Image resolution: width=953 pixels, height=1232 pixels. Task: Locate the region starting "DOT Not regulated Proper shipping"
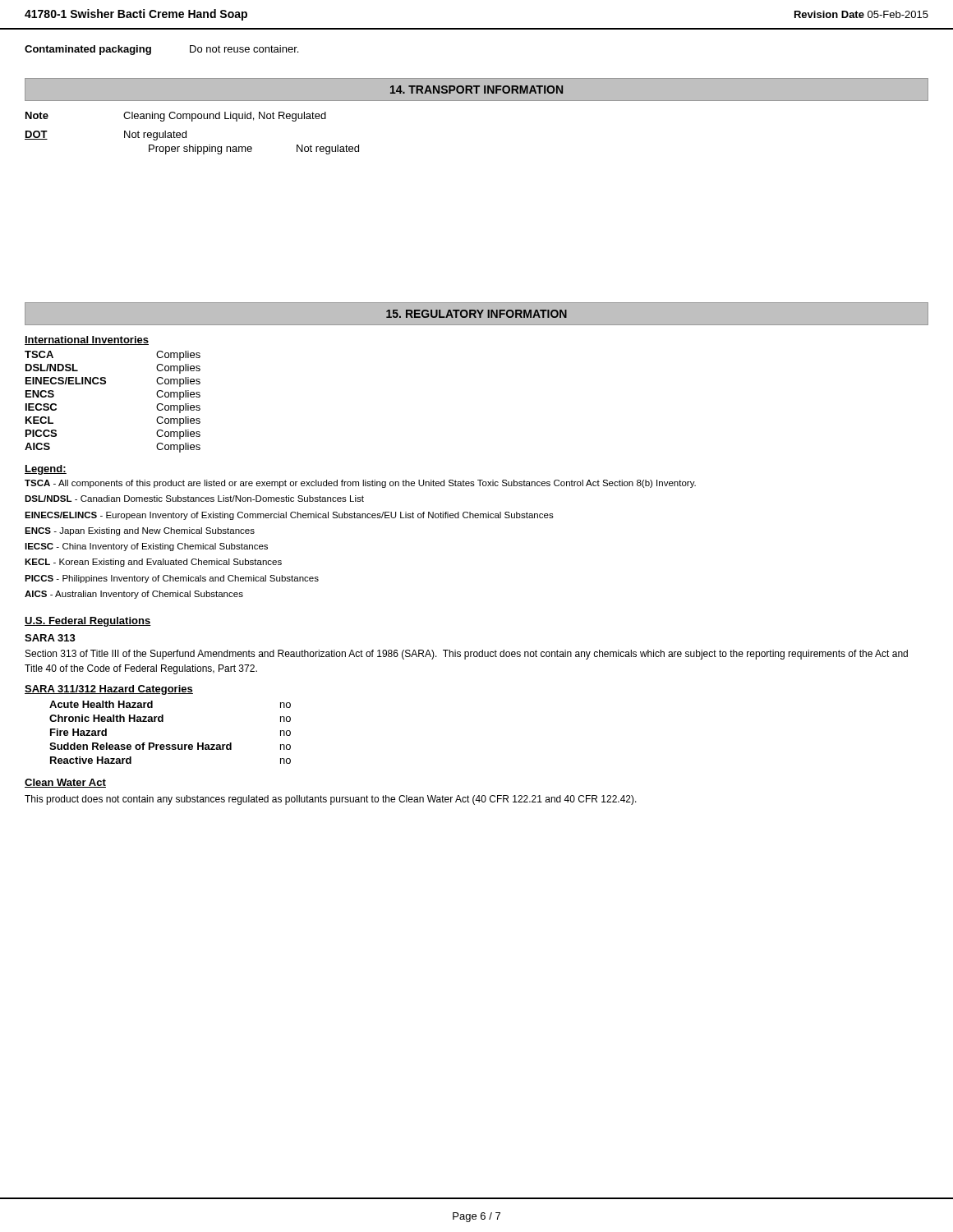192,143
